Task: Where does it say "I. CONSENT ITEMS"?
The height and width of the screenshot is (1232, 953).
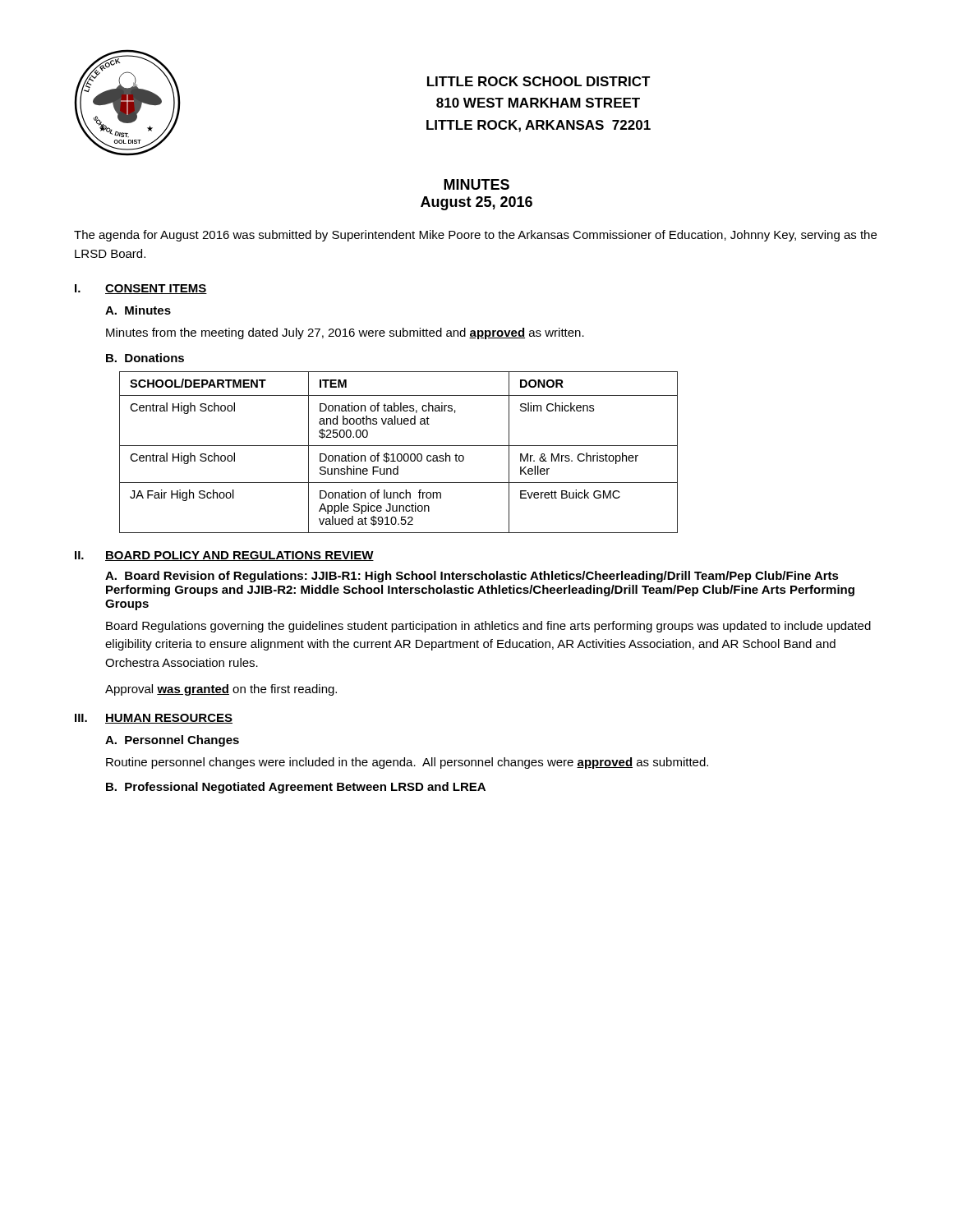Action: [140, 288]
